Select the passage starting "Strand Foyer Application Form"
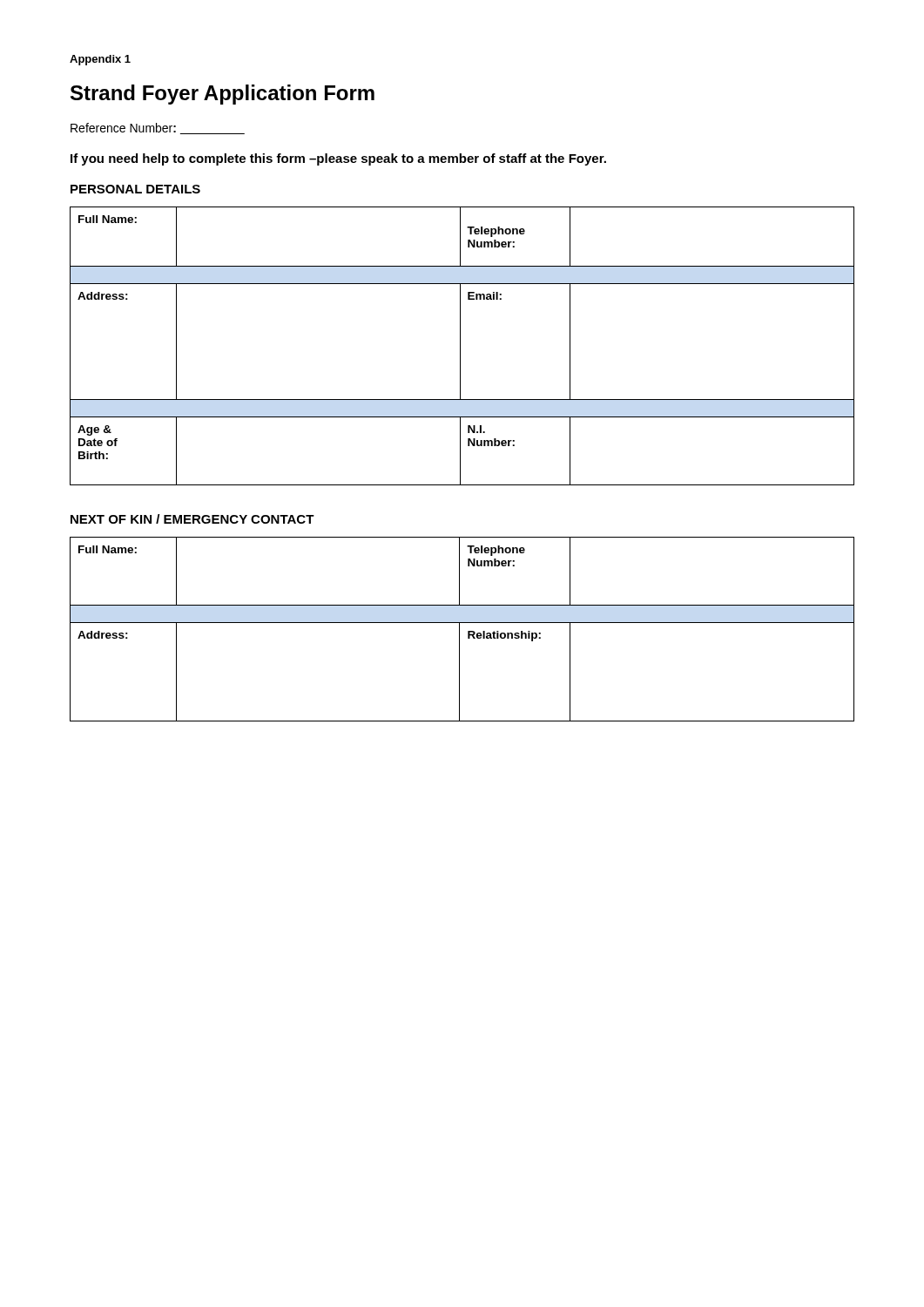The width and height of the screenshot is (924, 1307). point(223,93)
